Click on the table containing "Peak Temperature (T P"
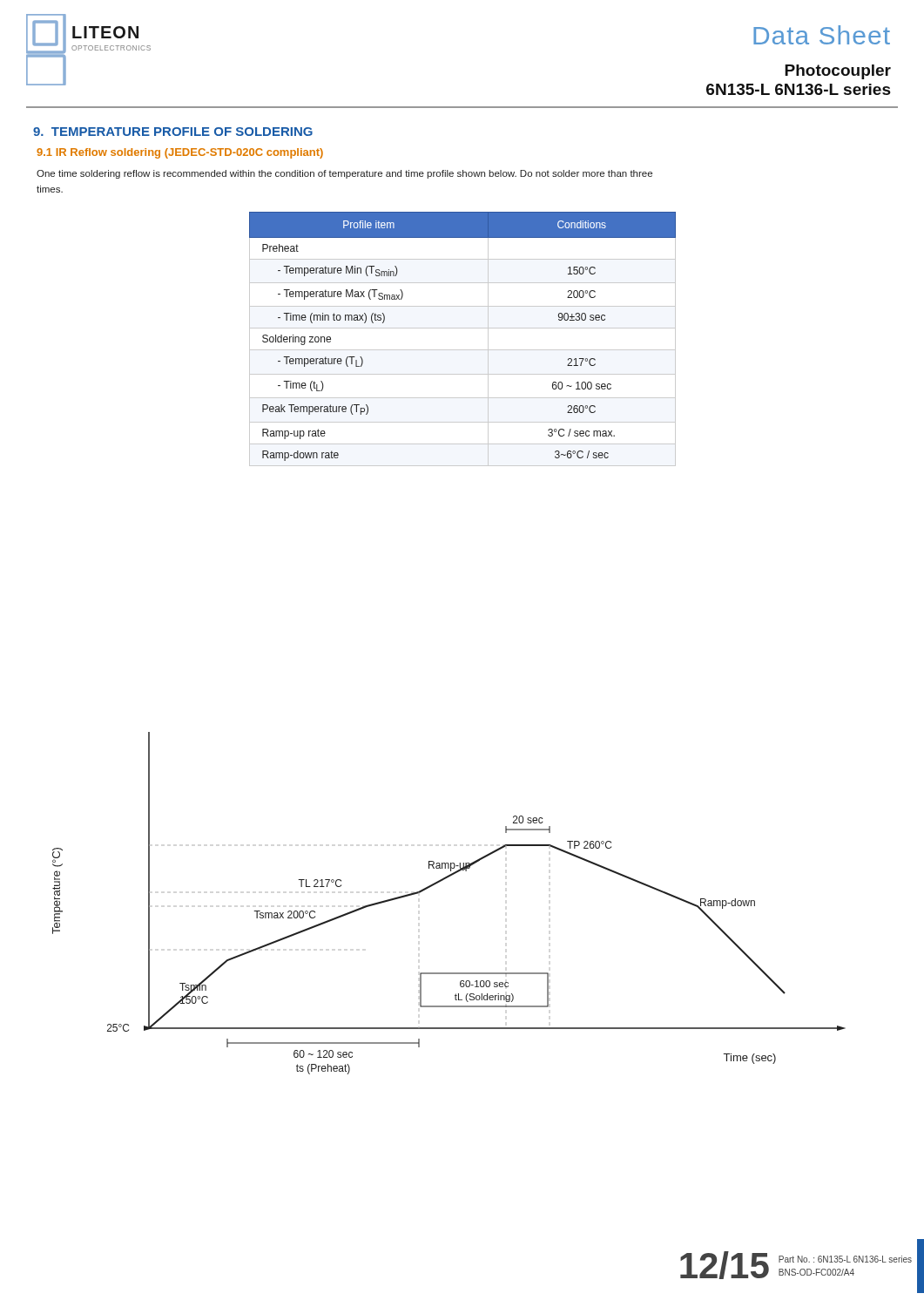This screenshot has width=924, height=1307. point(462,339)
